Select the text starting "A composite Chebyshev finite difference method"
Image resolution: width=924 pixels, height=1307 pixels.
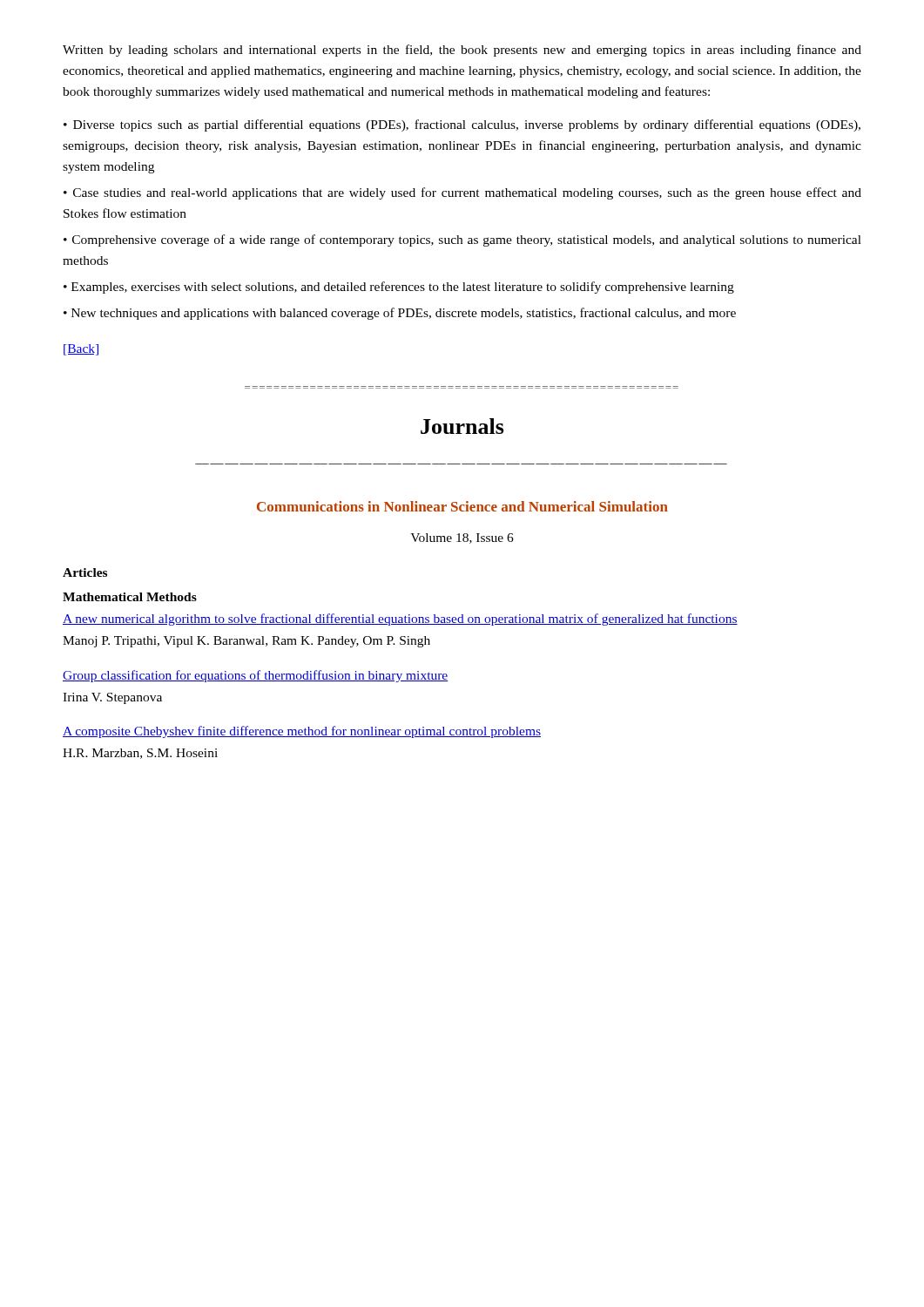click(x=462, y=742)
